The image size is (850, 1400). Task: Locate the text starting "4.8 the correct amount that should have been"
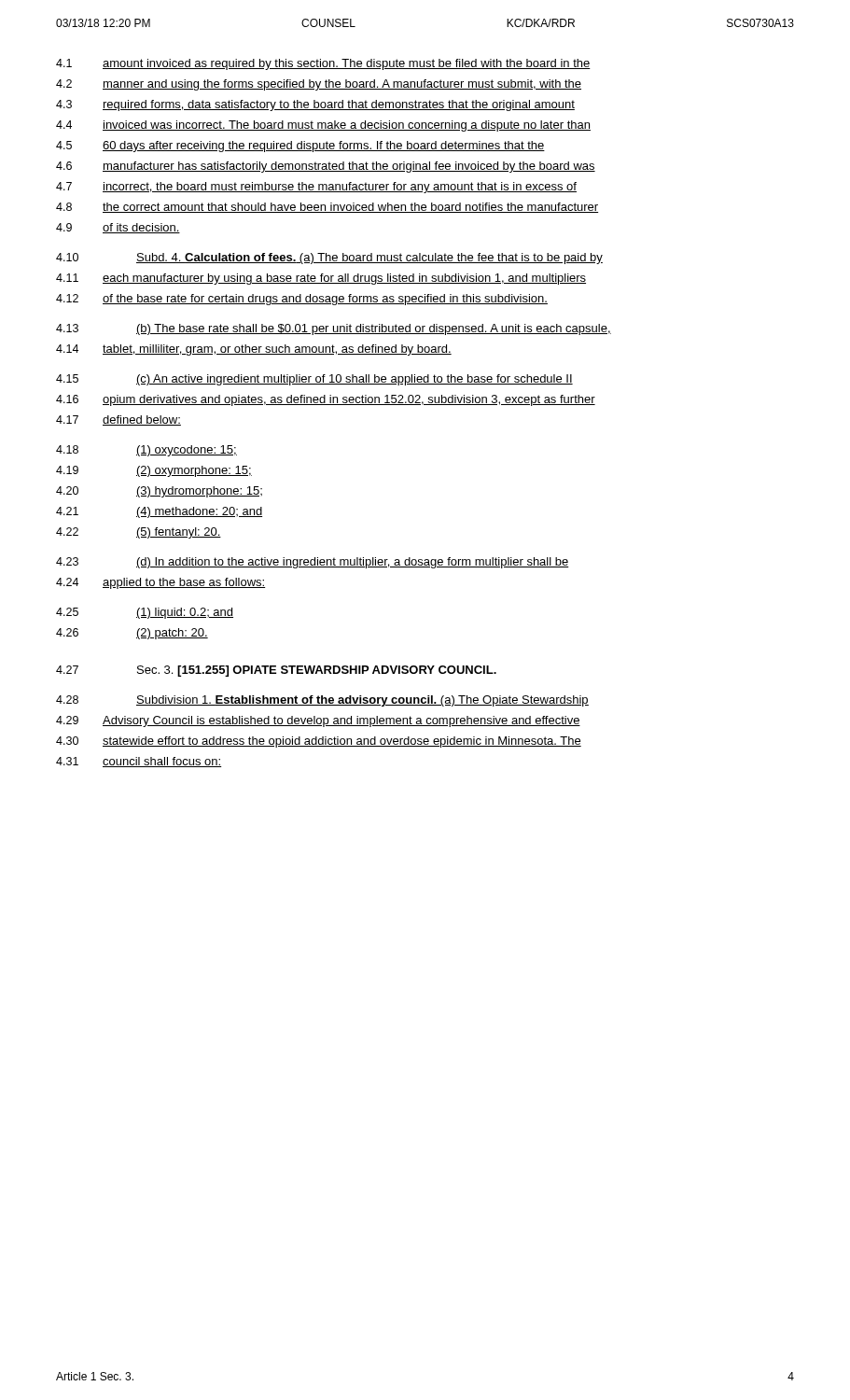tap(425, 207)
